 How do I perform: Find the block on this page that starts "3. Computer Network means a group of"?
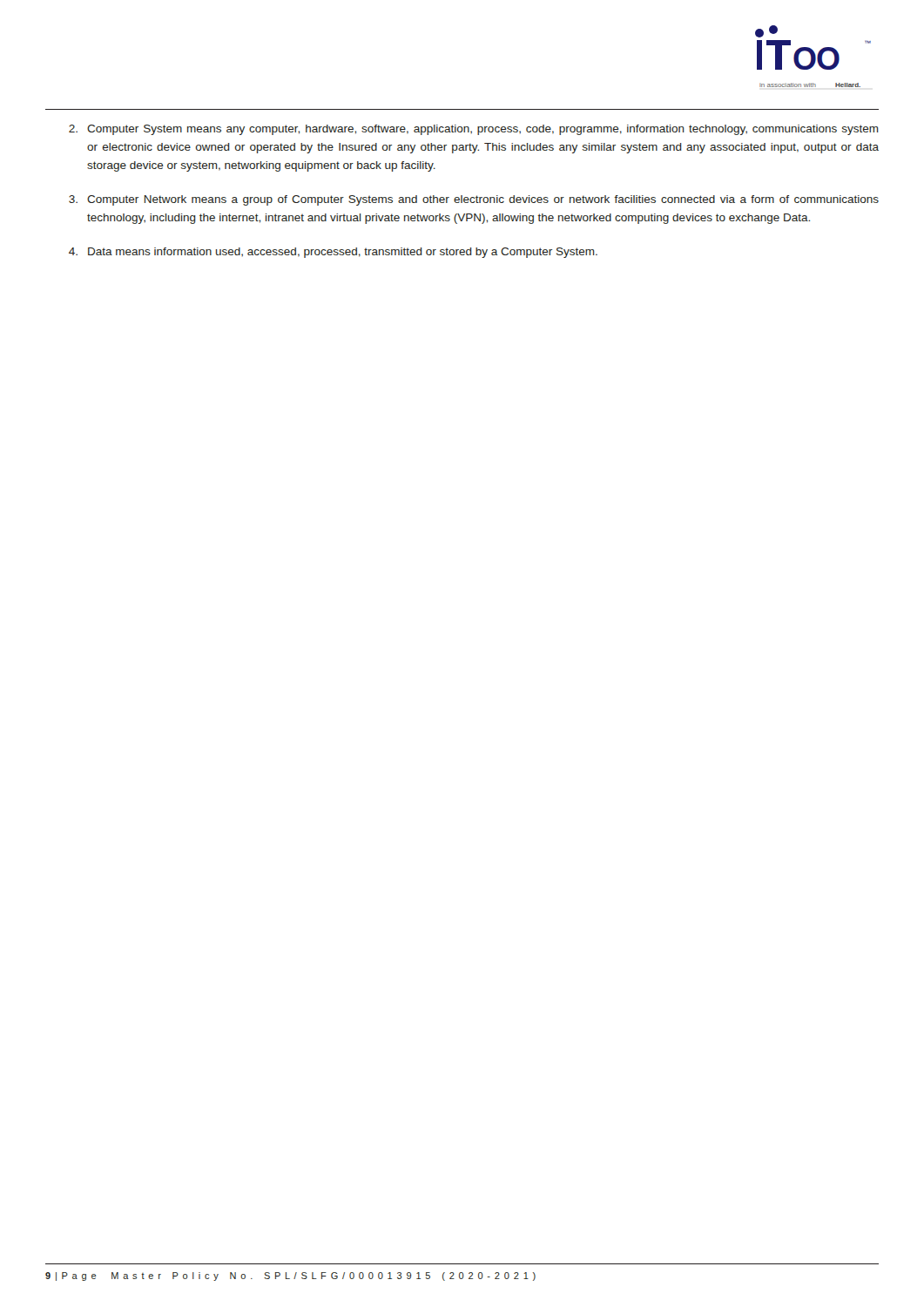(x=462, y=209)
